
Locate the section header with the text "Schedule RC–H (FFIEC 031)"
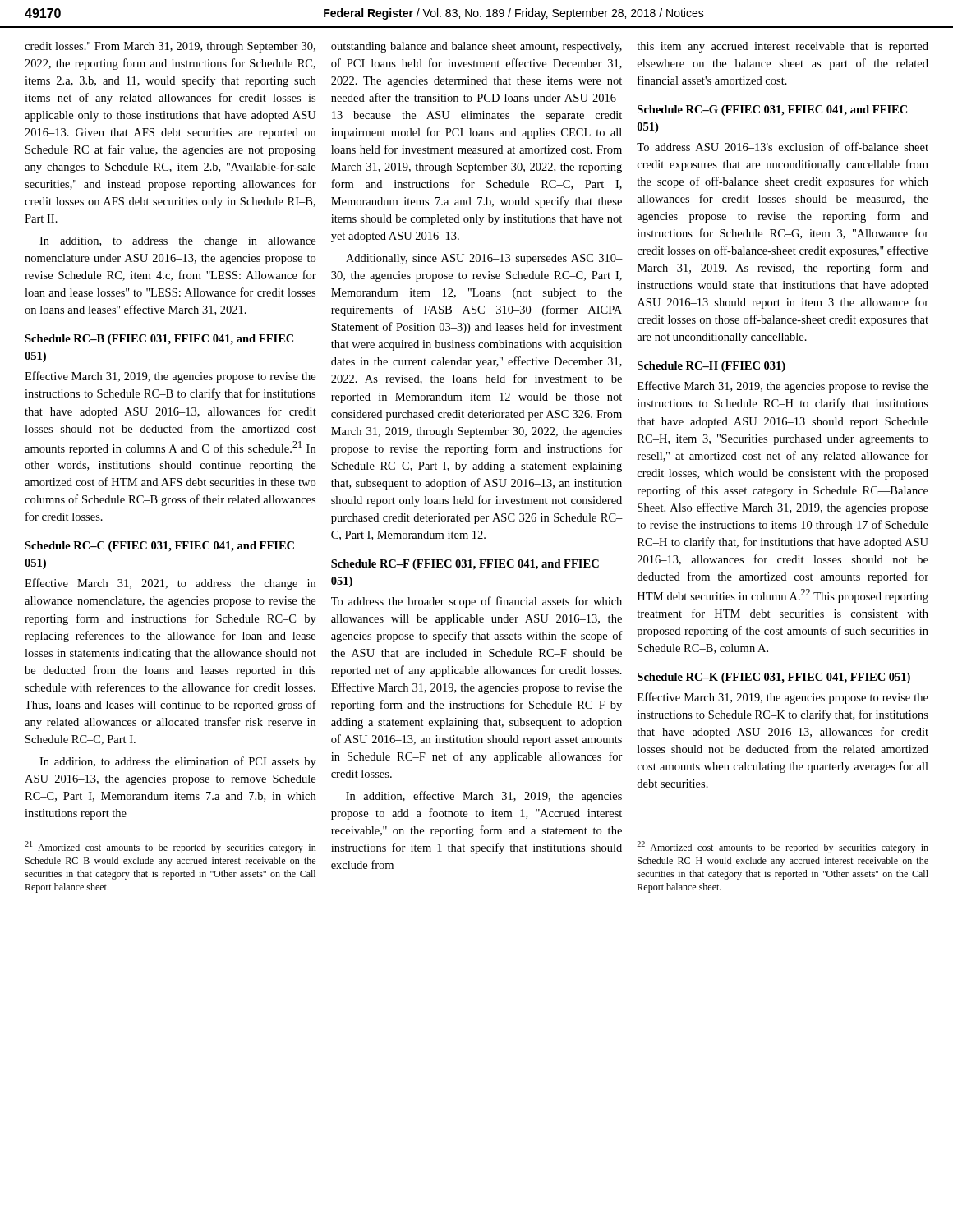pos(711,366)
